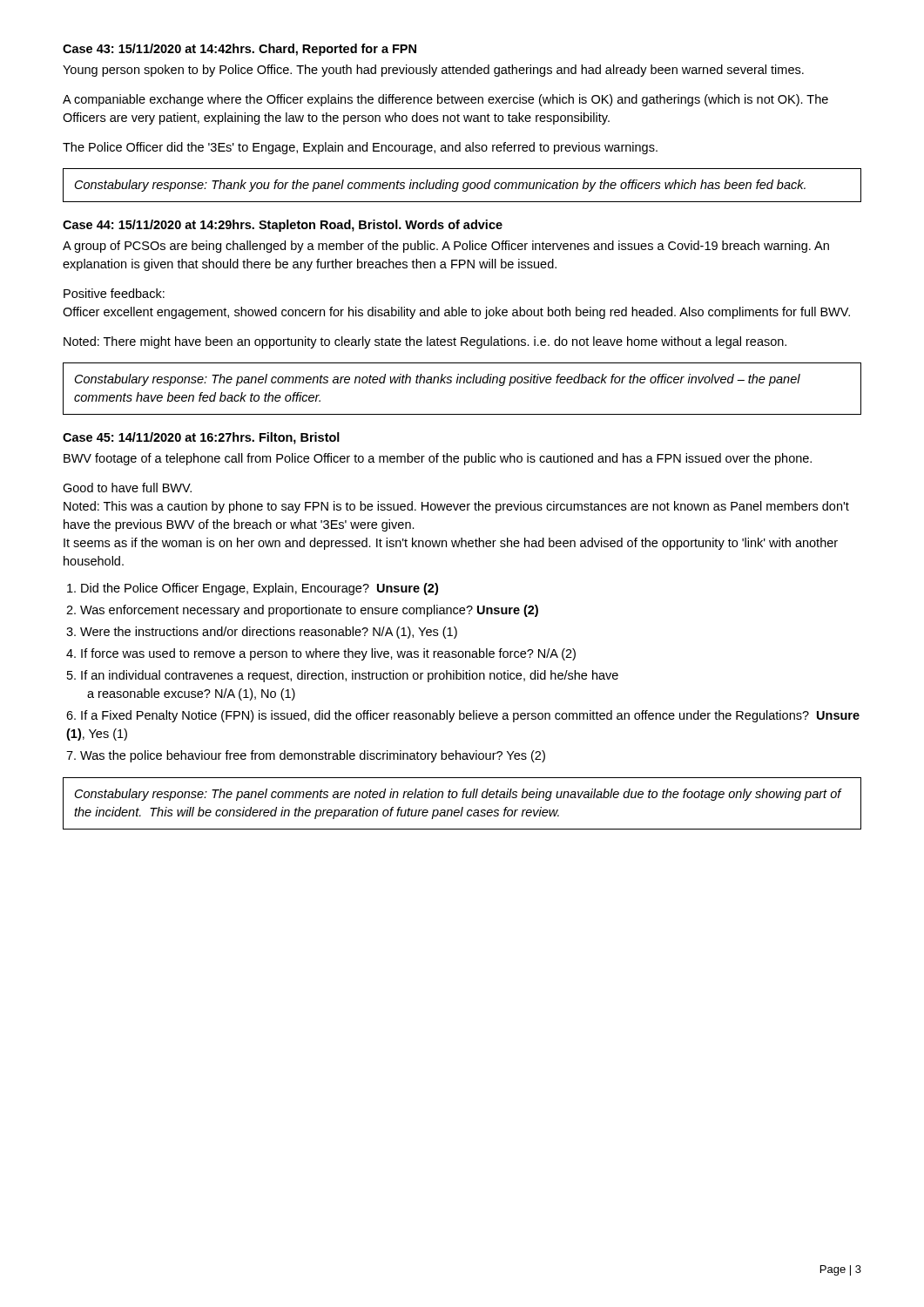Viewport: 924px width, 1307px height.
Task: Point to the block beginning "6. If a Fixed Penalty Notice"
Action: coord(463,725)
